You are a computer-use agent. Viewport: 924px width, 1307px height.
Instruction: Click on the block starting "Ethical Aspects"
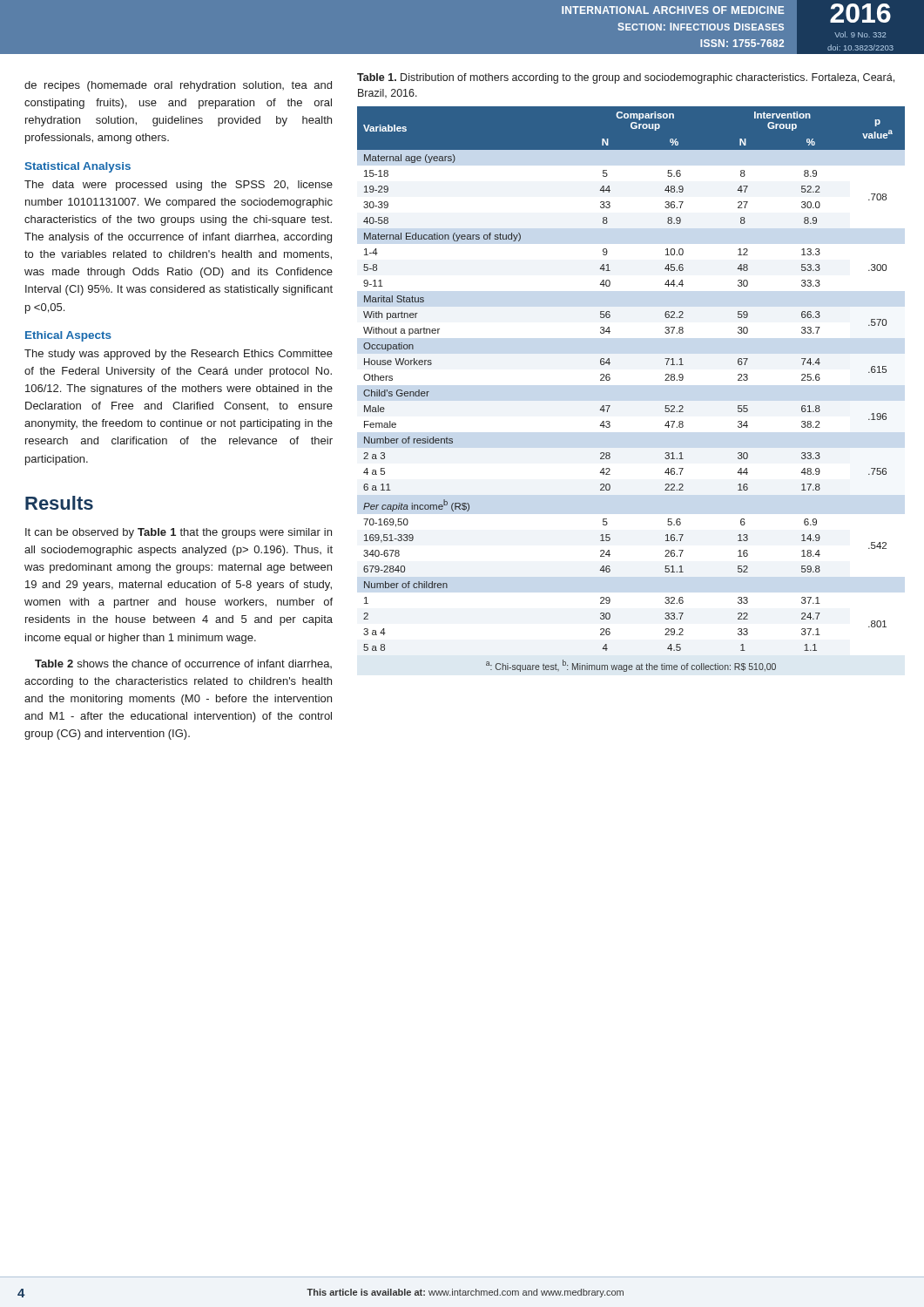pyautogui.click(x=68, y=335)
